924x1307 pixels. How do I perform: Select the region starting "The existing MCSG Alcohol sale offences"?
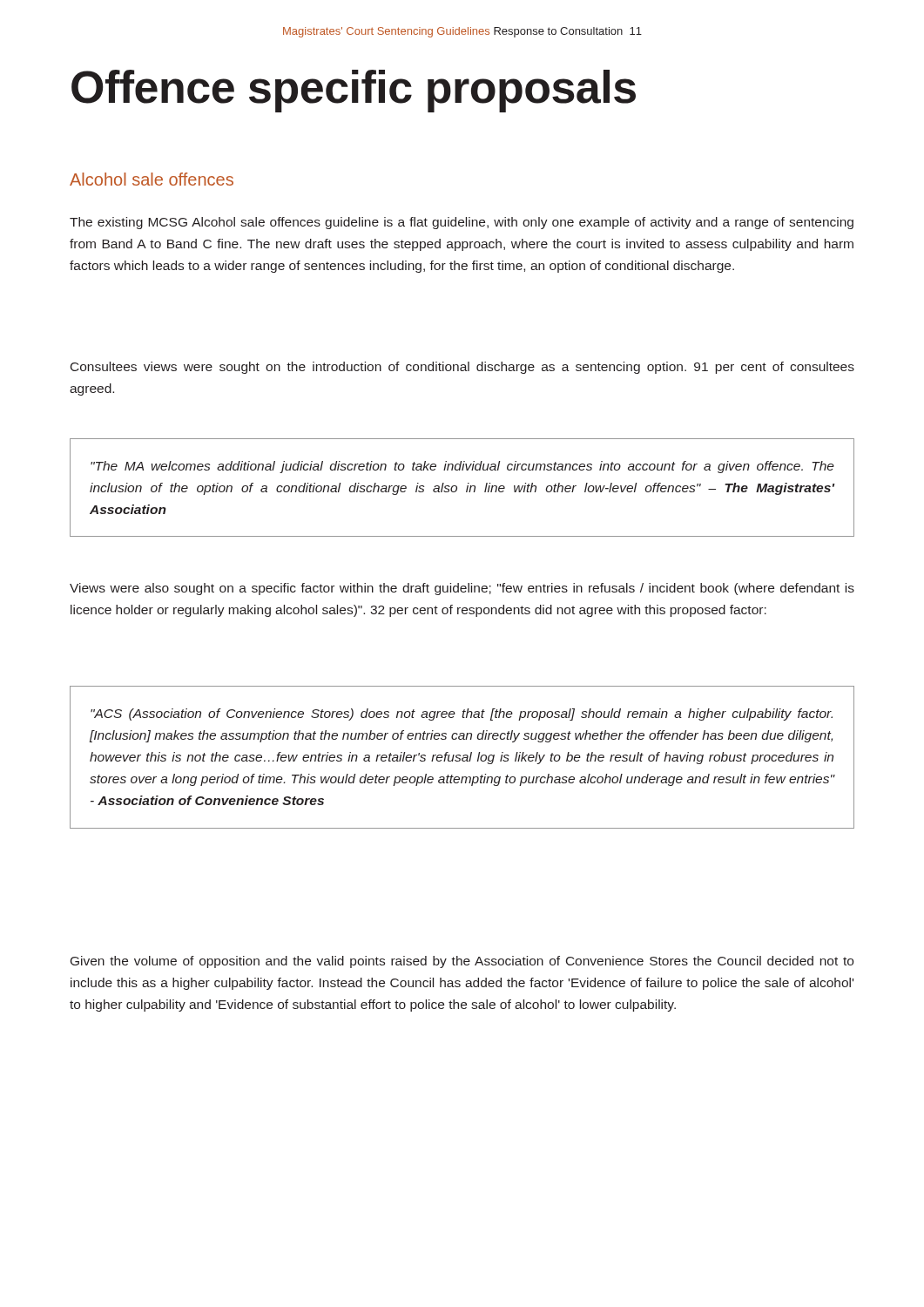[x=462, y=244]
